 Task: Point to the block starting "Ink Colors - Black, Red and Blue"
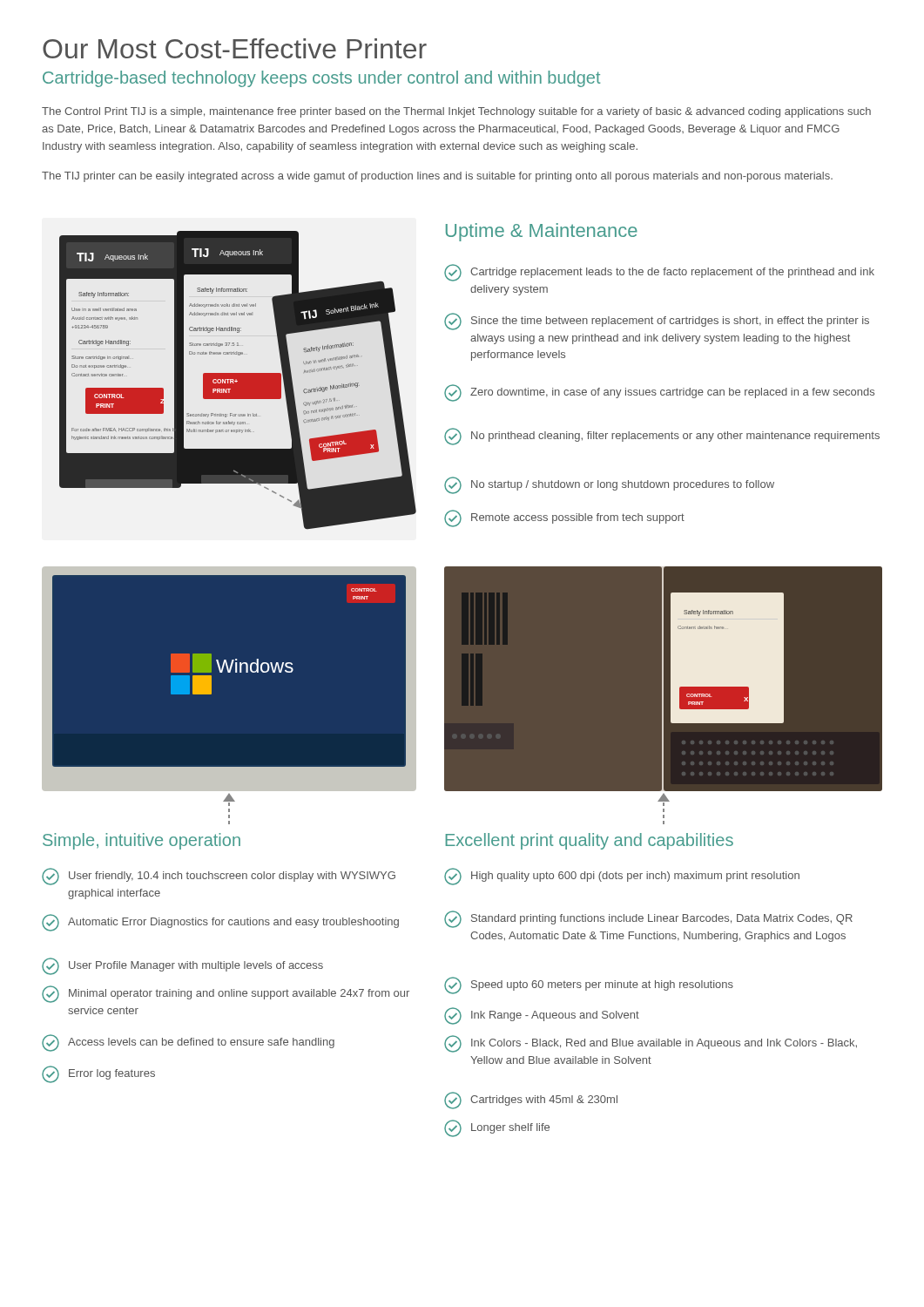tap(663, 1051)
